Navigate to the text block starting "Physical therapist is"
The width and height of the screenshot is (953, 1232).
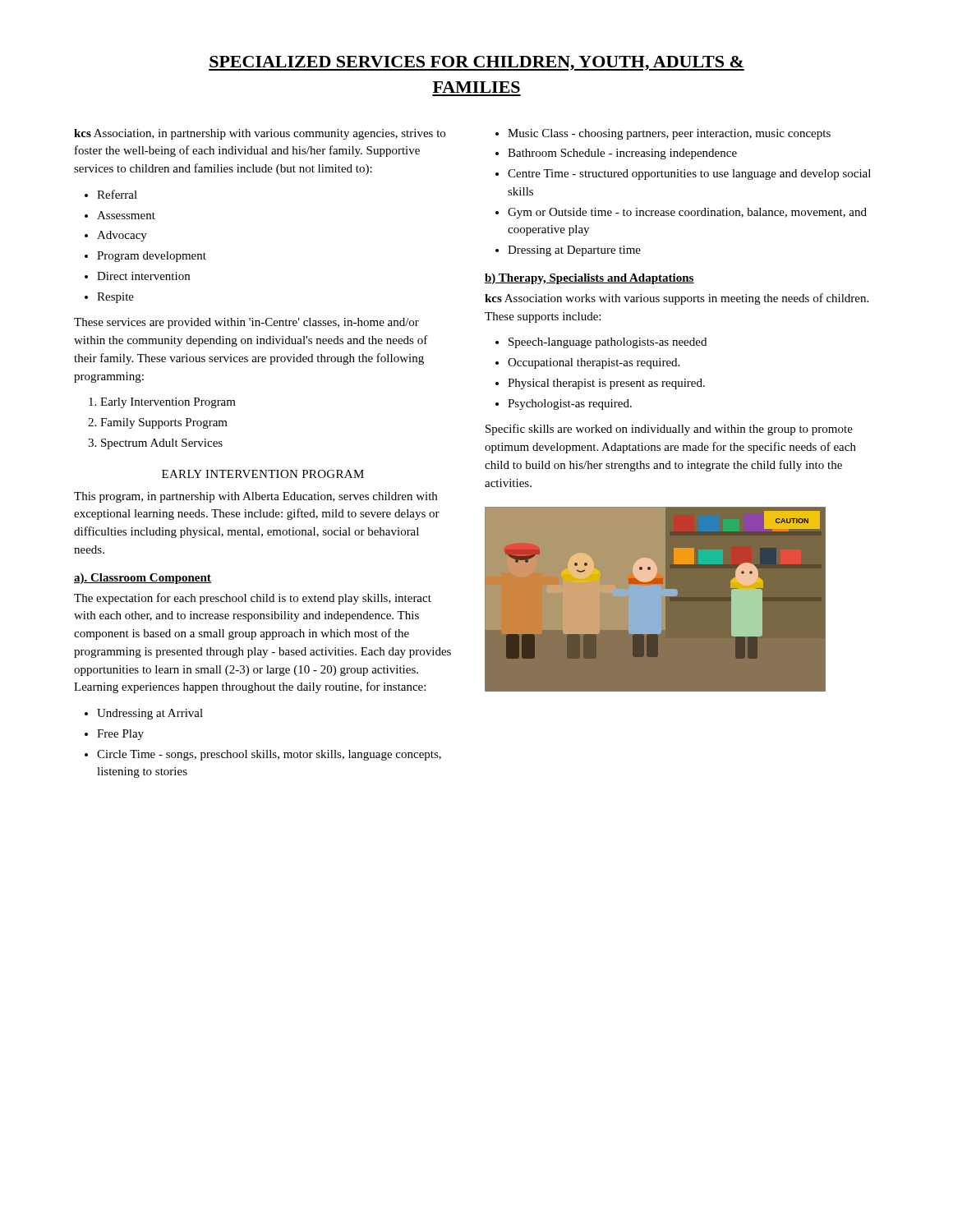607,383
